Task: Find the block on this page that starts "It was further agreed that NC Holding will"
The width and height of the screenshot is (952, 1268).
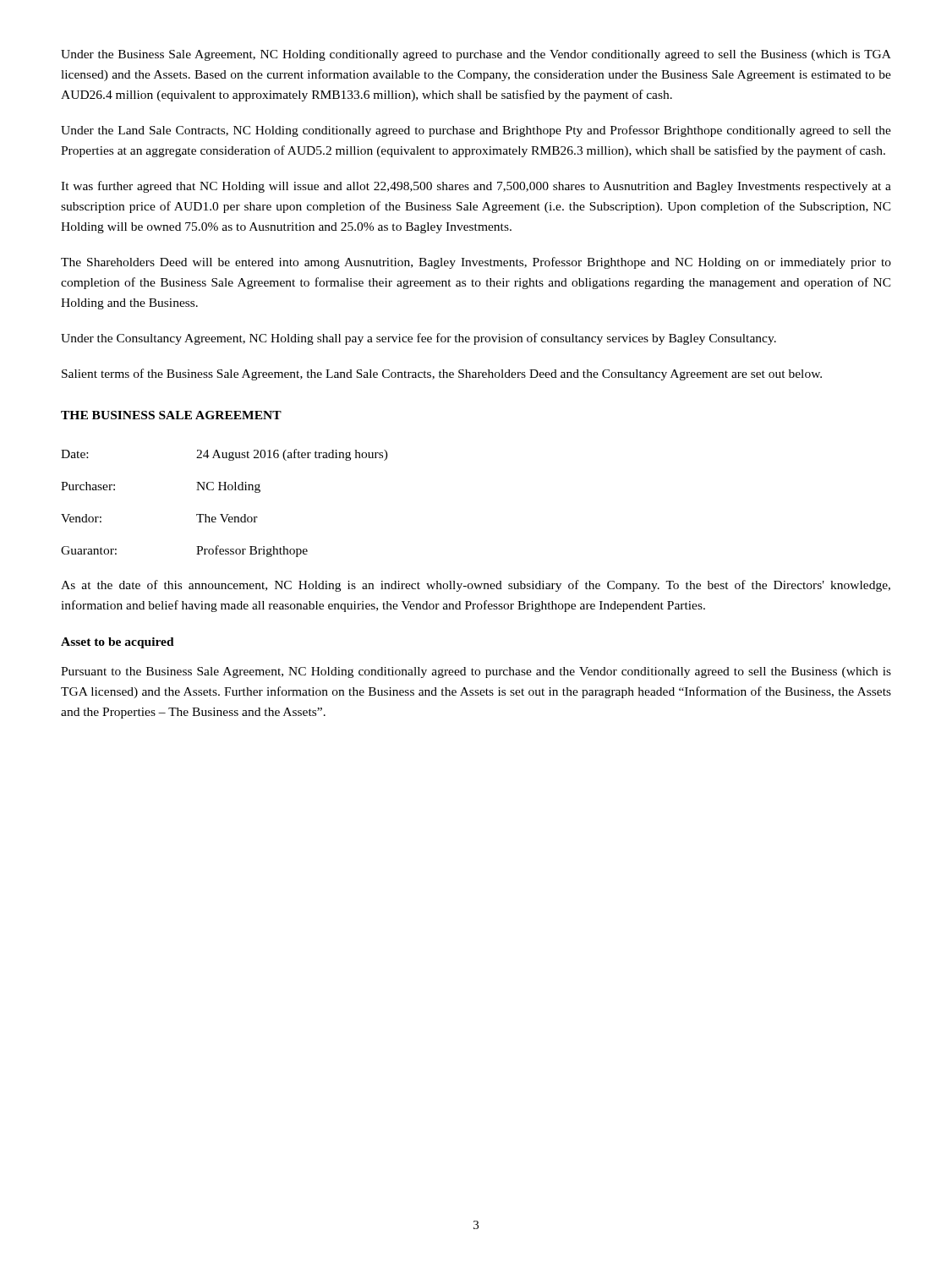Action: (x=476, y=206)
